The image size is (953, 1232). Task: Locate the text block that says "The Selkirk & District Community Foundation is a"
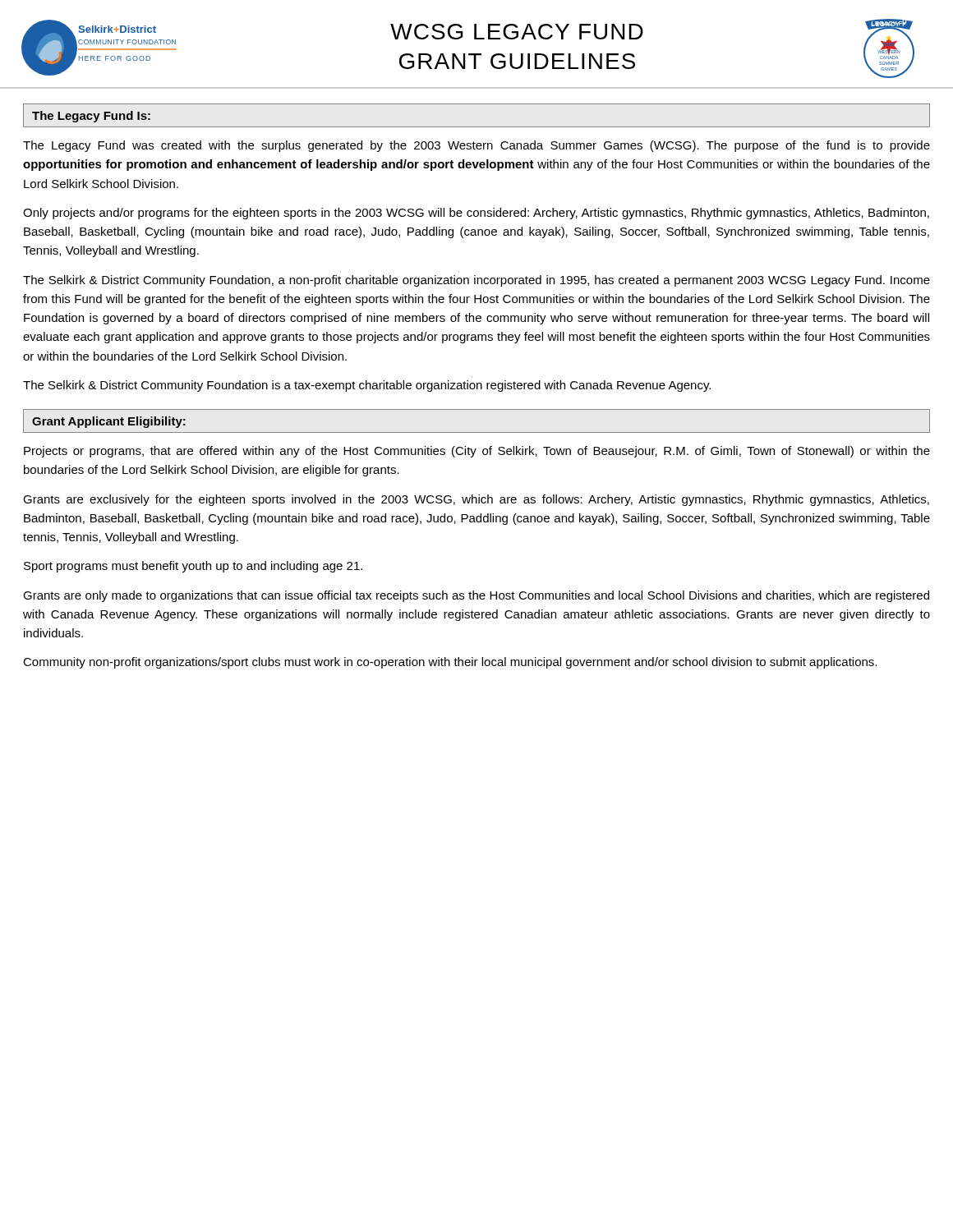click(367, 385)
